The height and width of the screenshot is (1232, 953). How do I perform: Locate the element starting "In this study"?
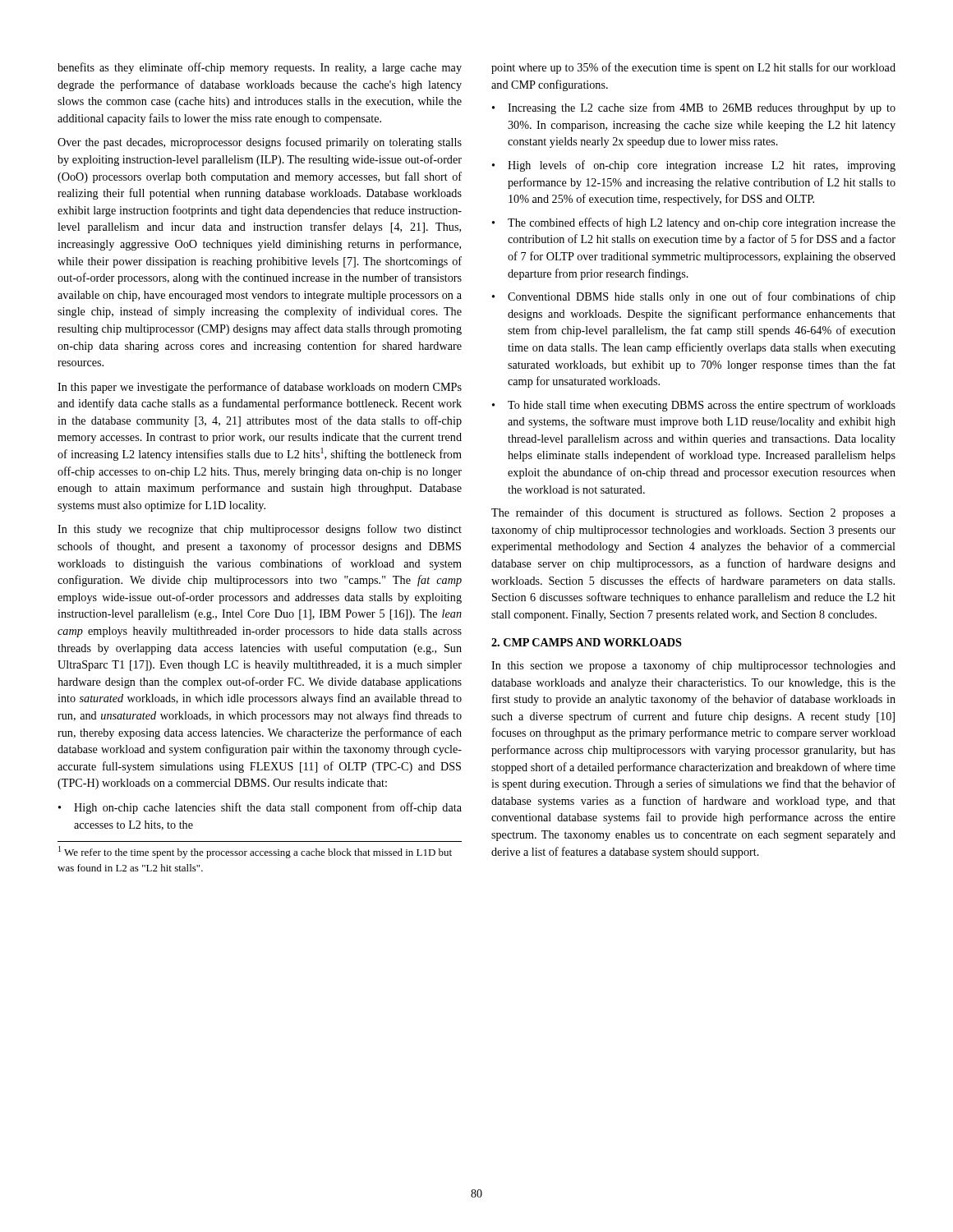click(260, 656)
